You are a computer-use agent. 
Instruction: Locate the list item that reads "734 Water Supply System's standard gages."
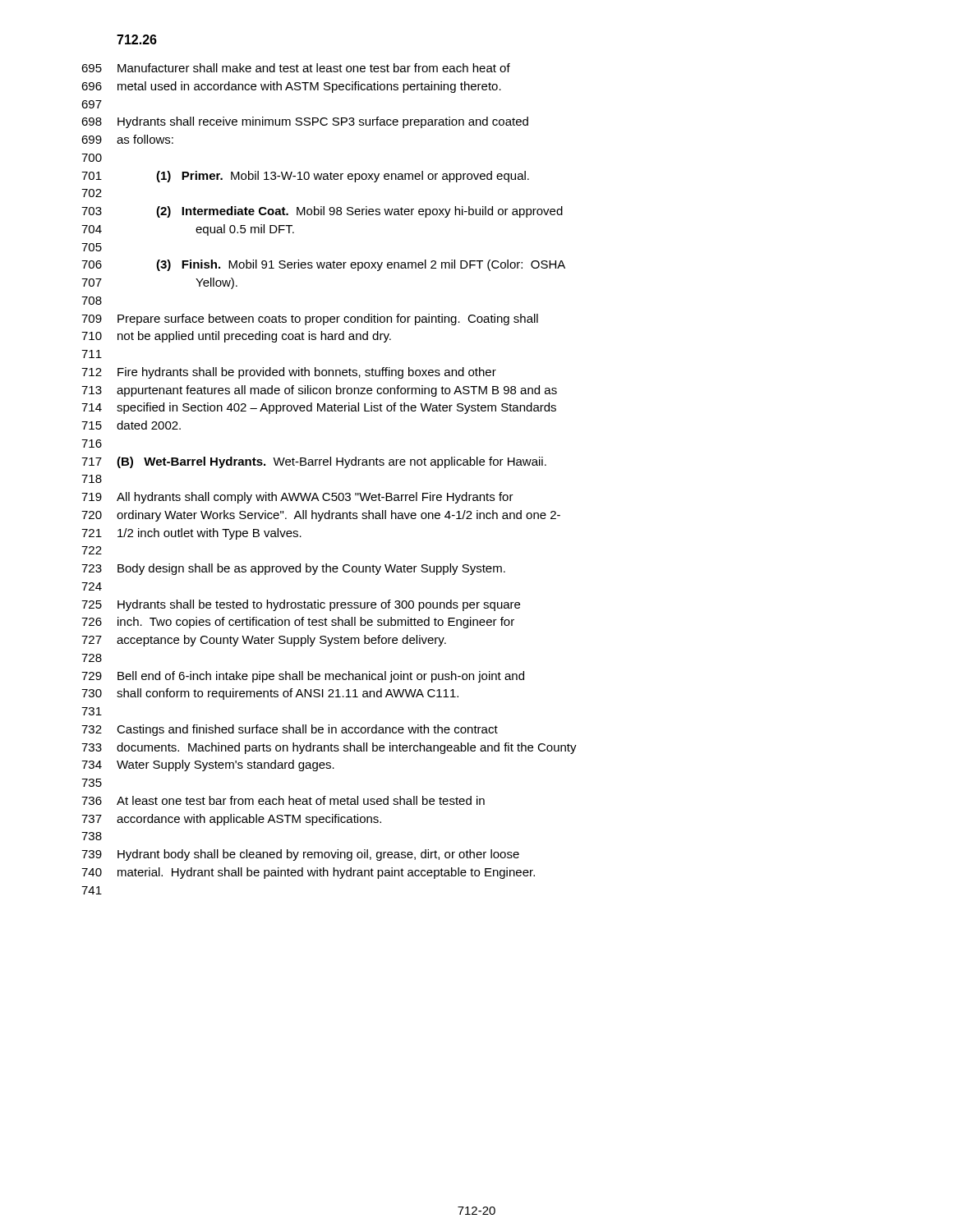click(x=208, y=765)
